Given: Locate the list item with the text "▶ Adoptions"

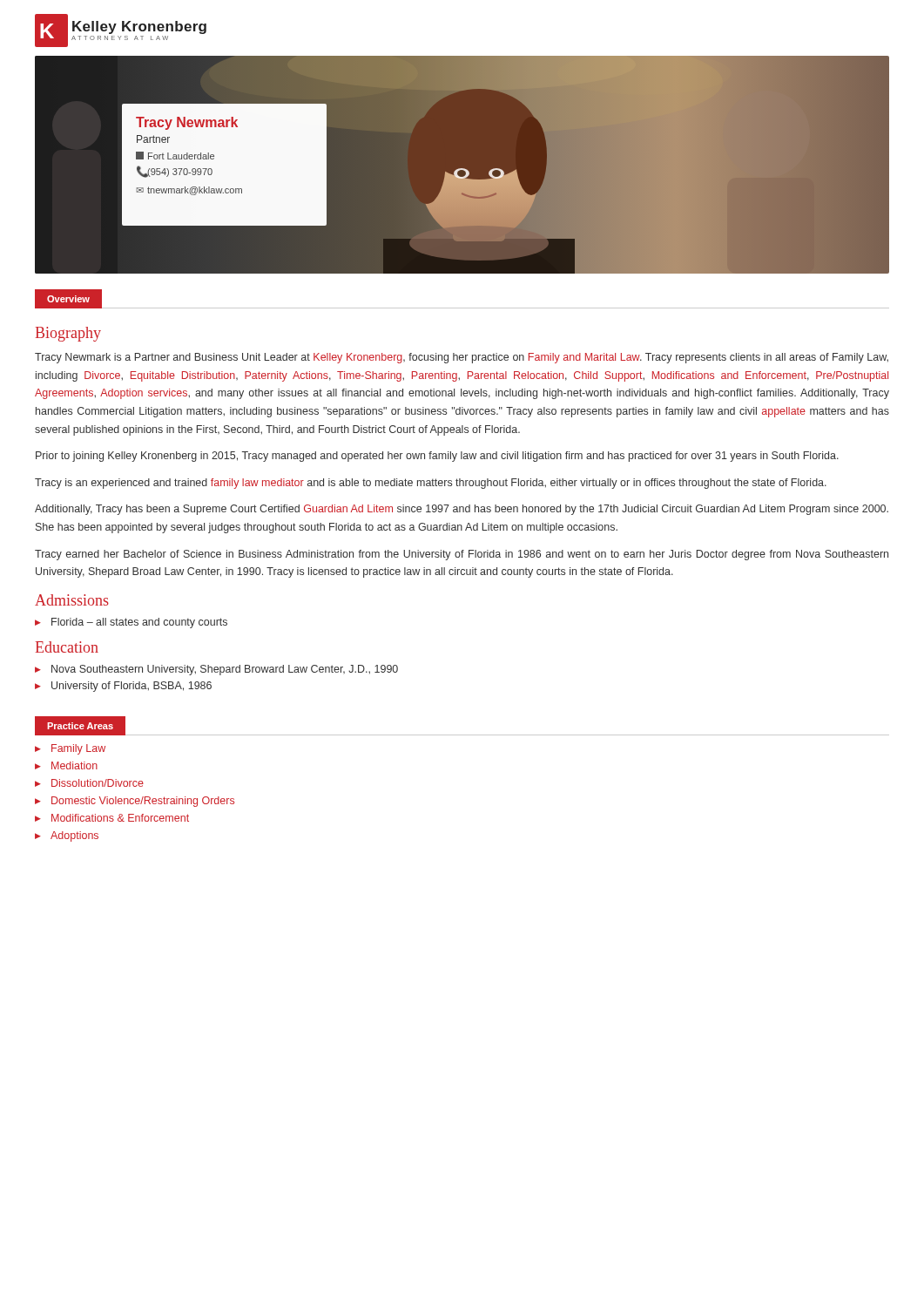Looking at the screenshot, I should pos(67,835).
